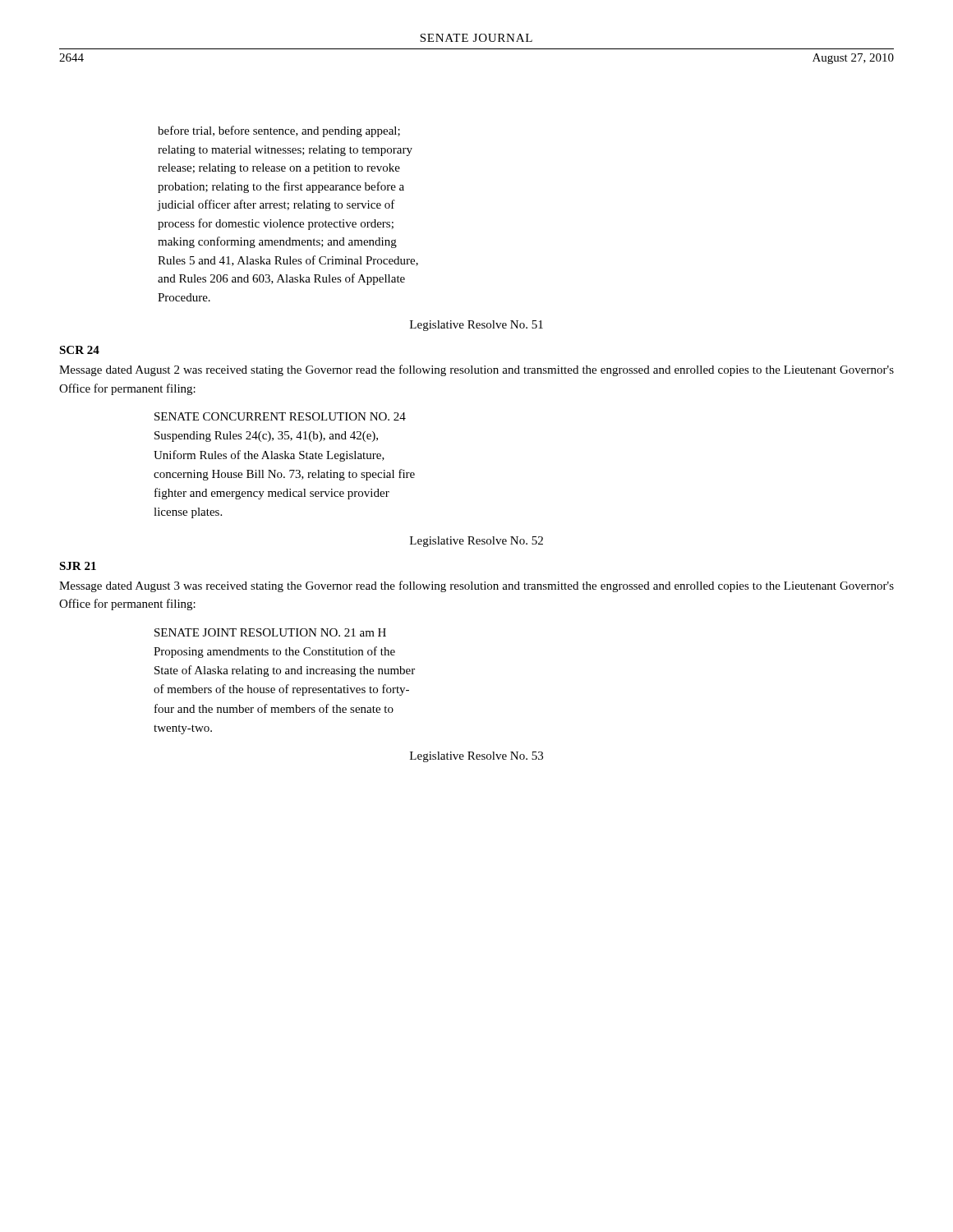
Task: Locate the text "SJR 21"
Action: coord(78,565)
